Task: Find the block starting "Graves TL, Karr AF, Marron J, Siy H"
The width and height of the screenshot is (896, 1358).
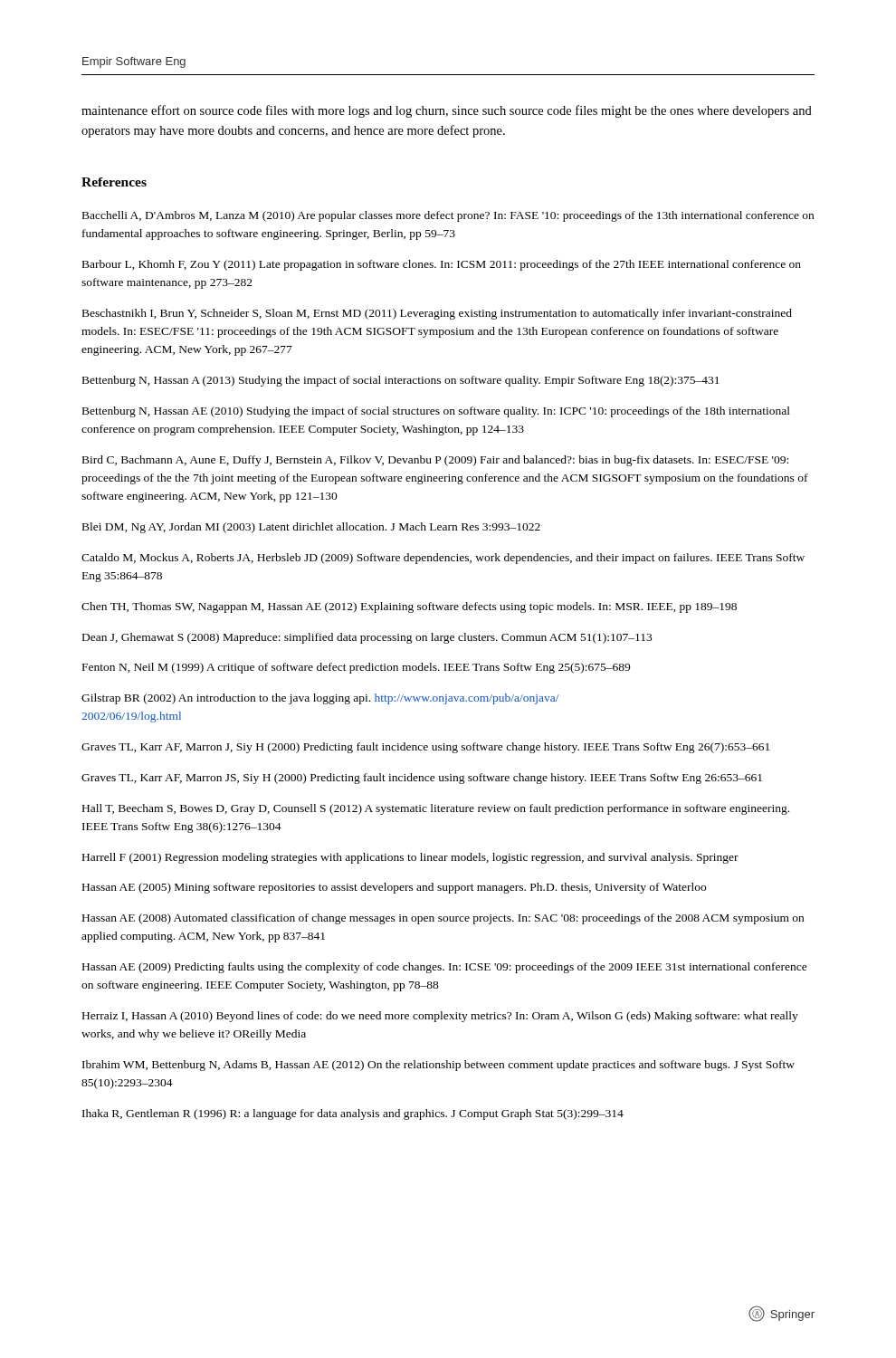Action: point(448,747)
